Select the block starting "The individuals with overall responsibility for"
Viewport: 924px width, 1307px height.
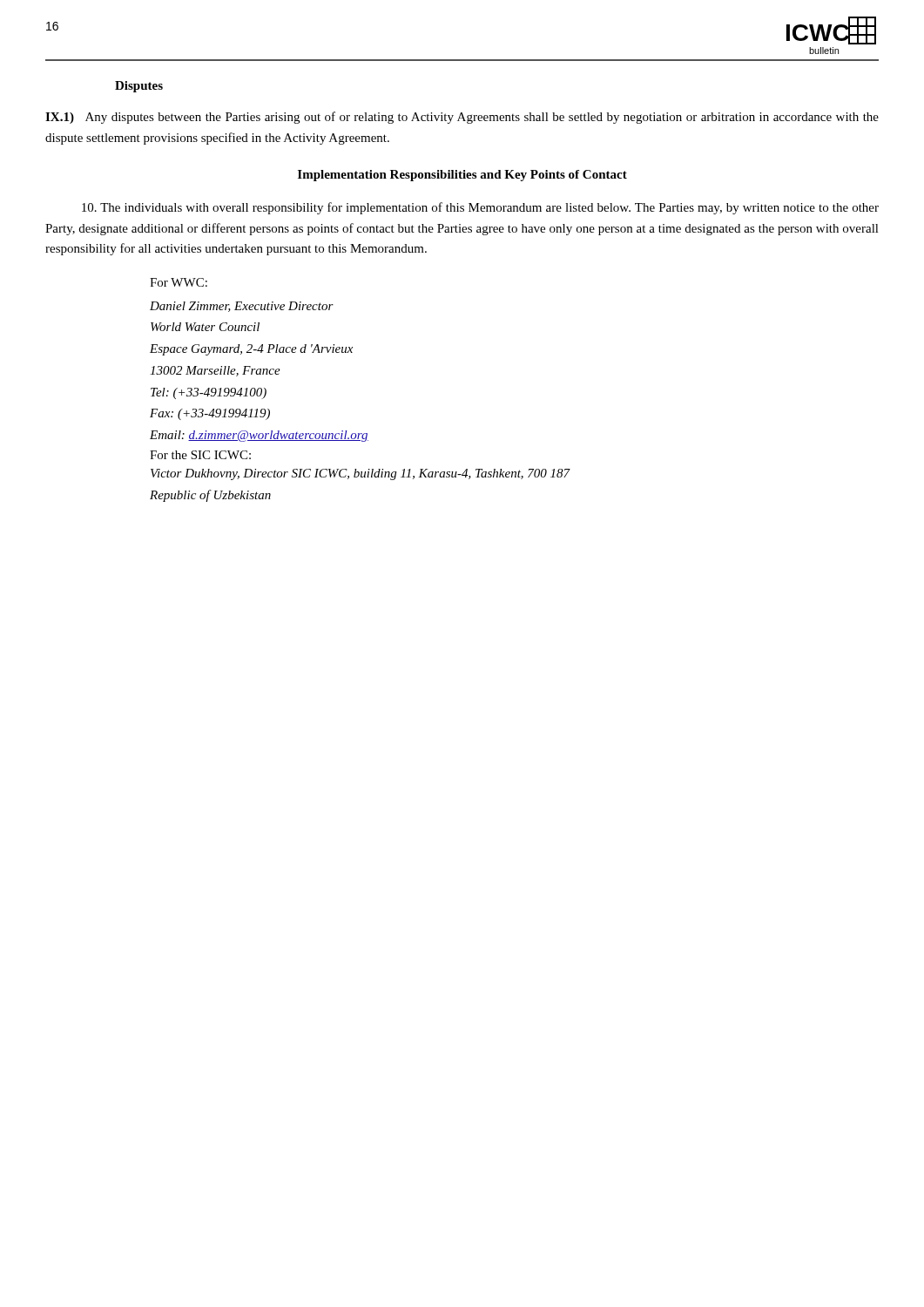coord(462,228)
